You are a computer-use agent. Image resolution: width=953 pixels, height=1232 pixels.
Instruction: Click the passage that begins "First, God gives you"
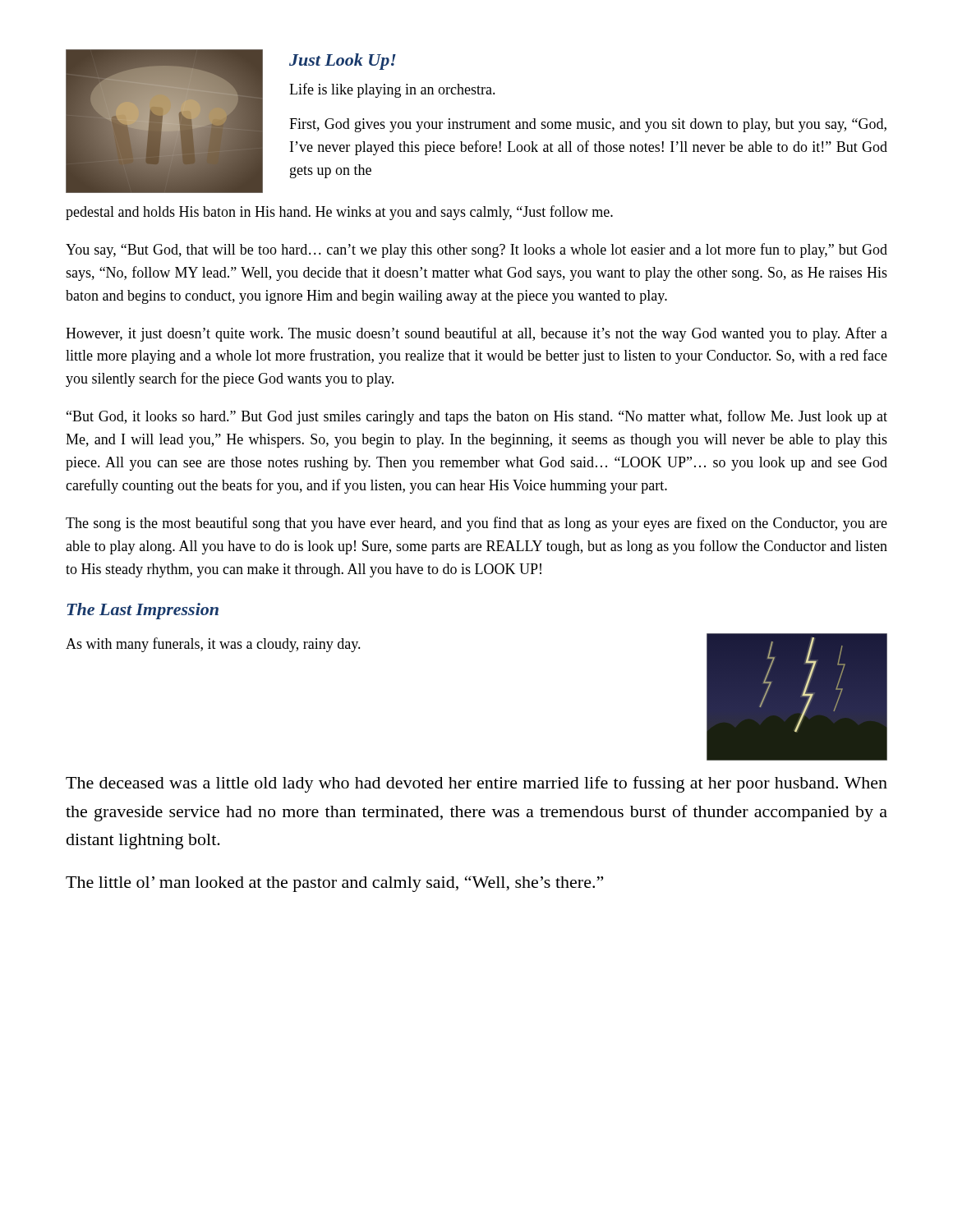coord(588,147)
